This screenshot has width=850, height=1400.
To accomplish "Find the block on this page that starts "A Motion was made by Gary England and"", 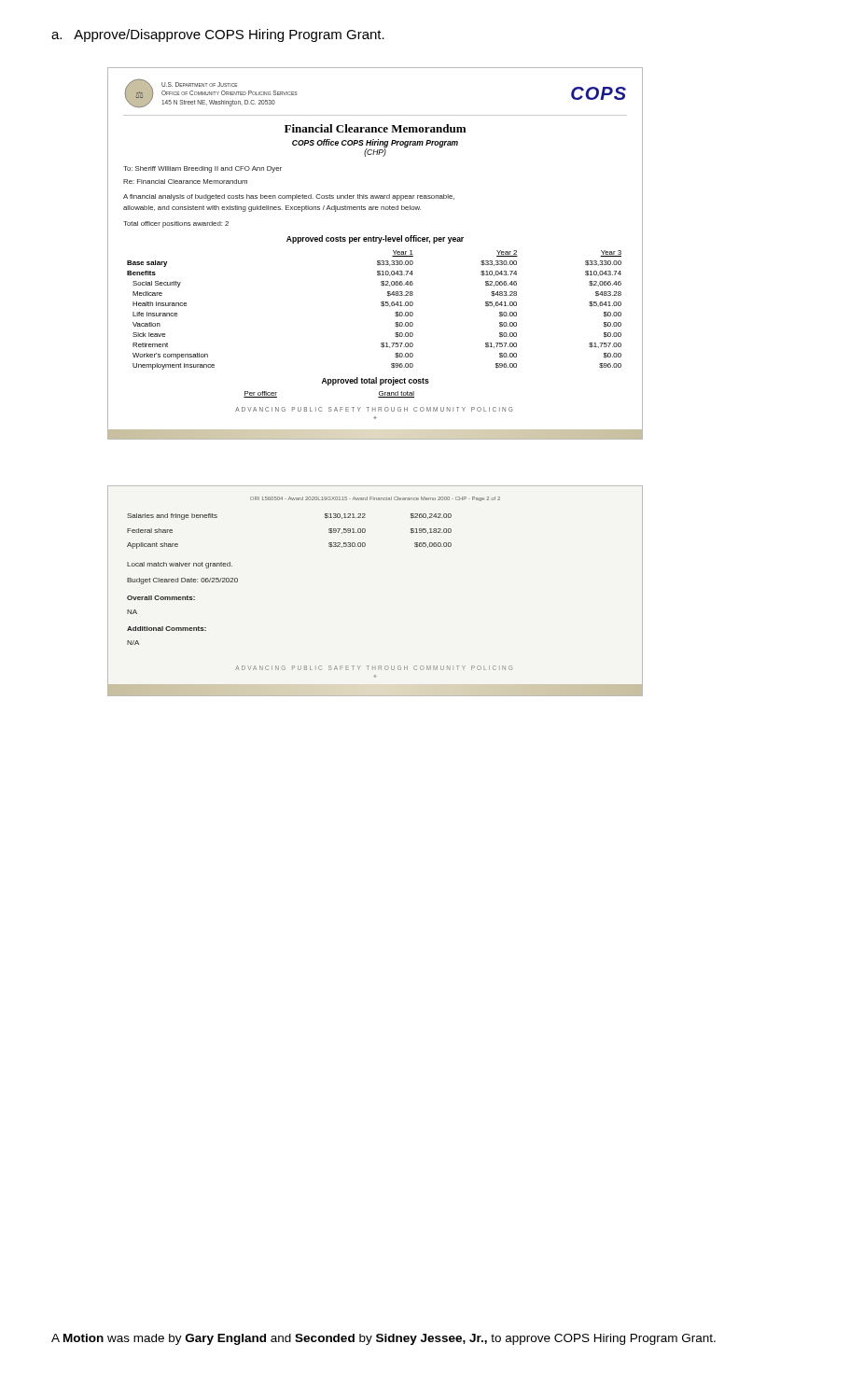I will click(384, 1338).
